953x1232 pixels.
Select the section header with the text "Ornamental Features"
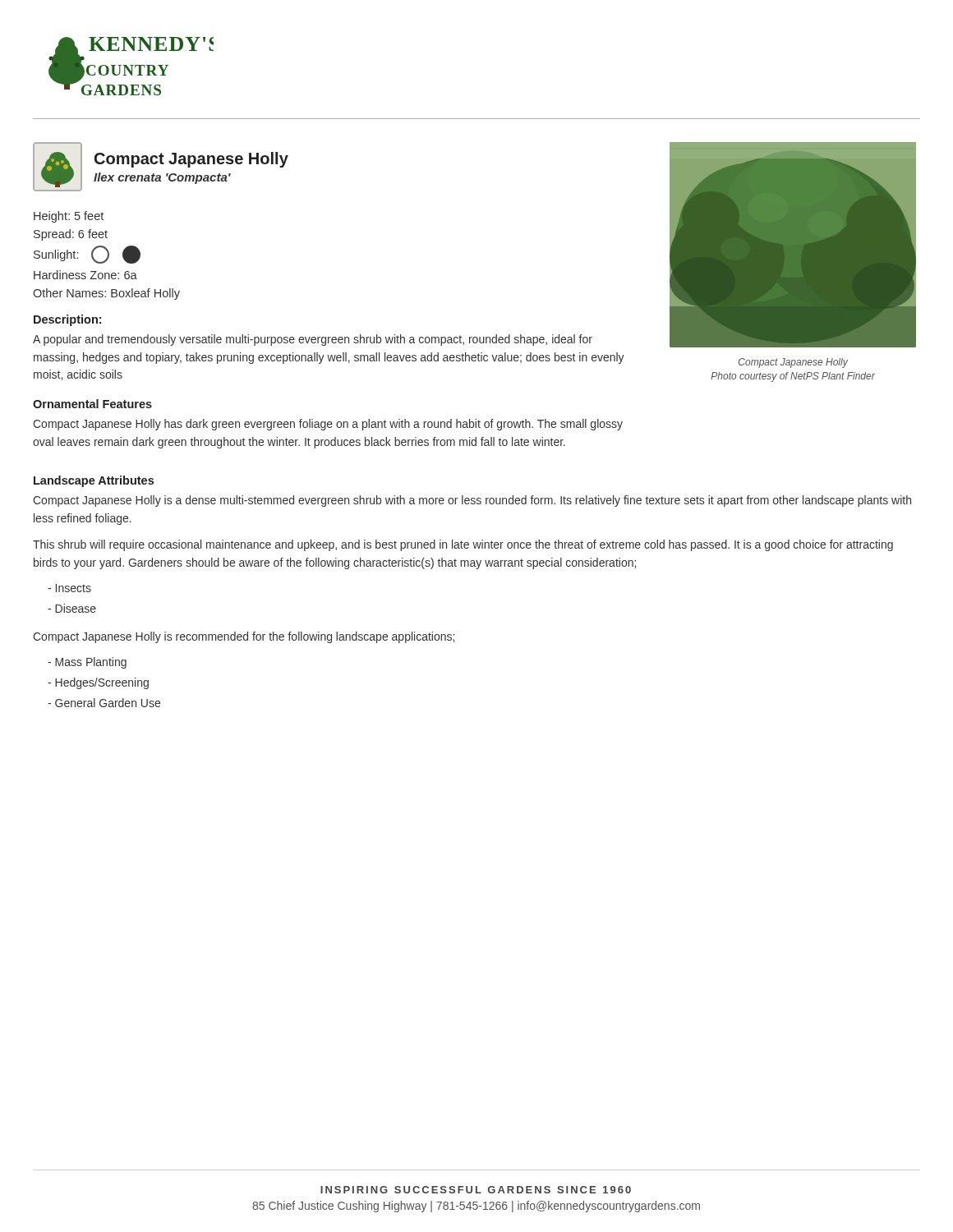pos(92,404)
